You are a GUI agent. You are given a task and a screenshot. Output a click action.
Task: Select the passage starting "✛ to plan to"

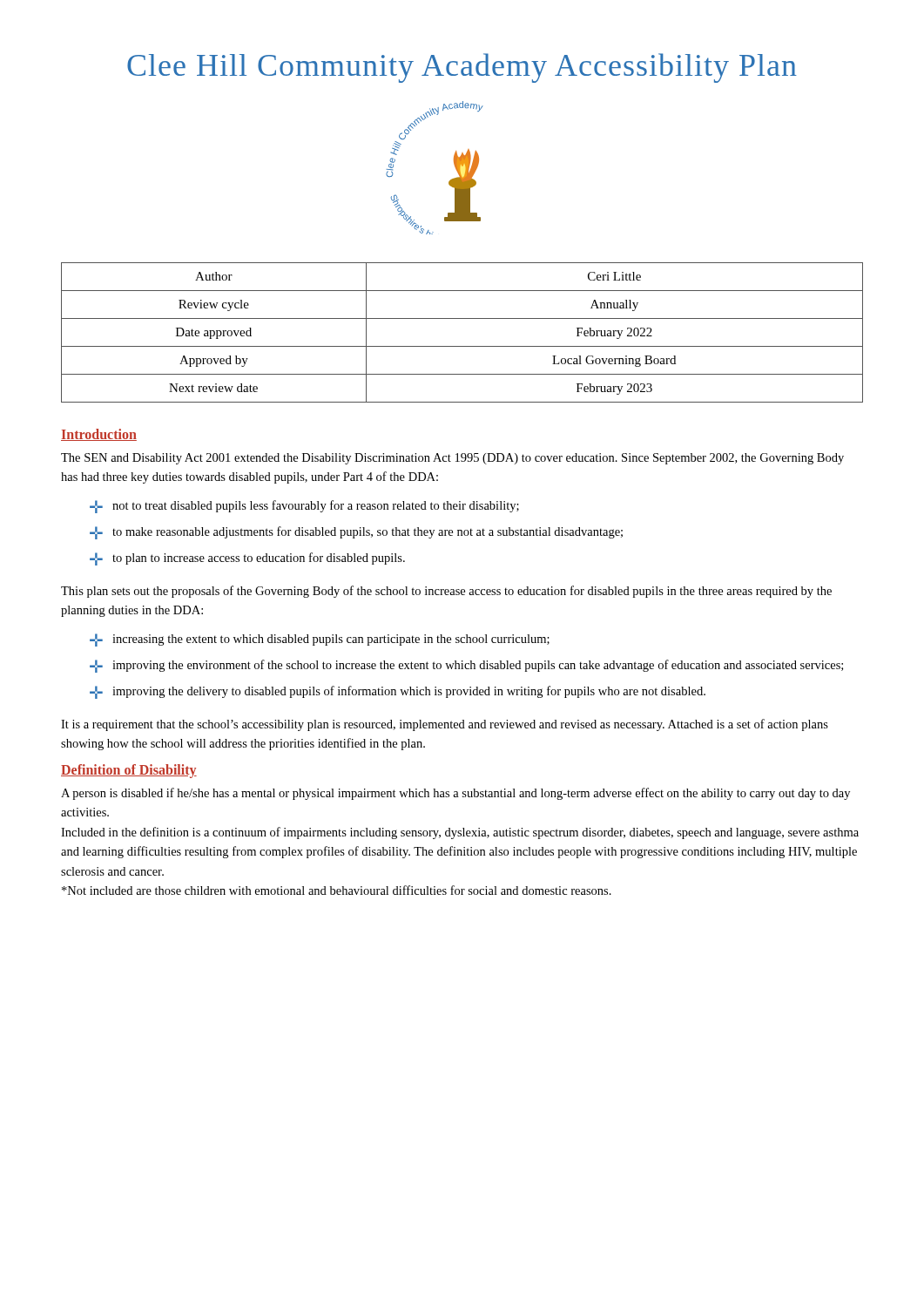(x=247, y=559)
